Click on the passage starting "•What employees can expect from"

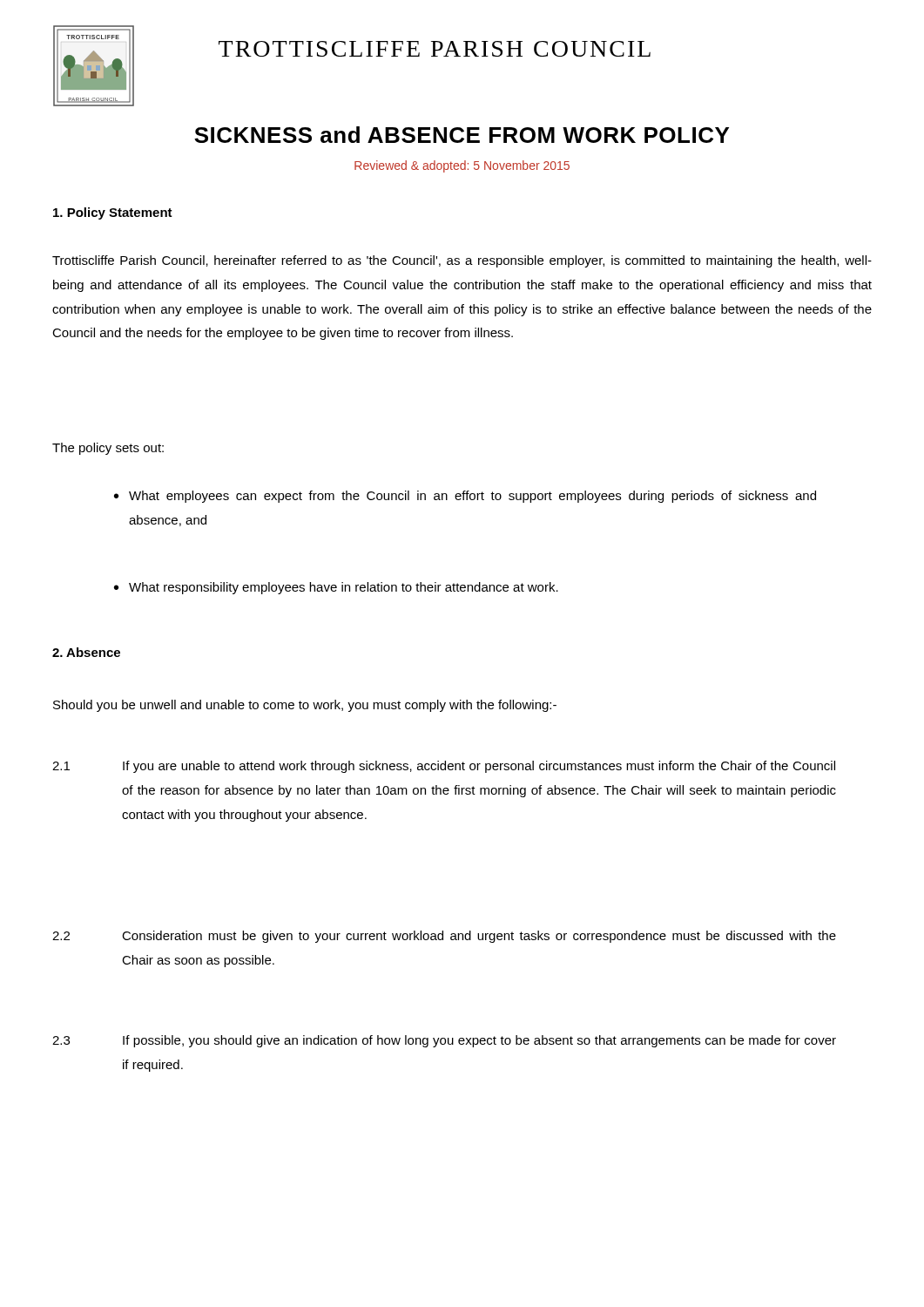[465, 508]
